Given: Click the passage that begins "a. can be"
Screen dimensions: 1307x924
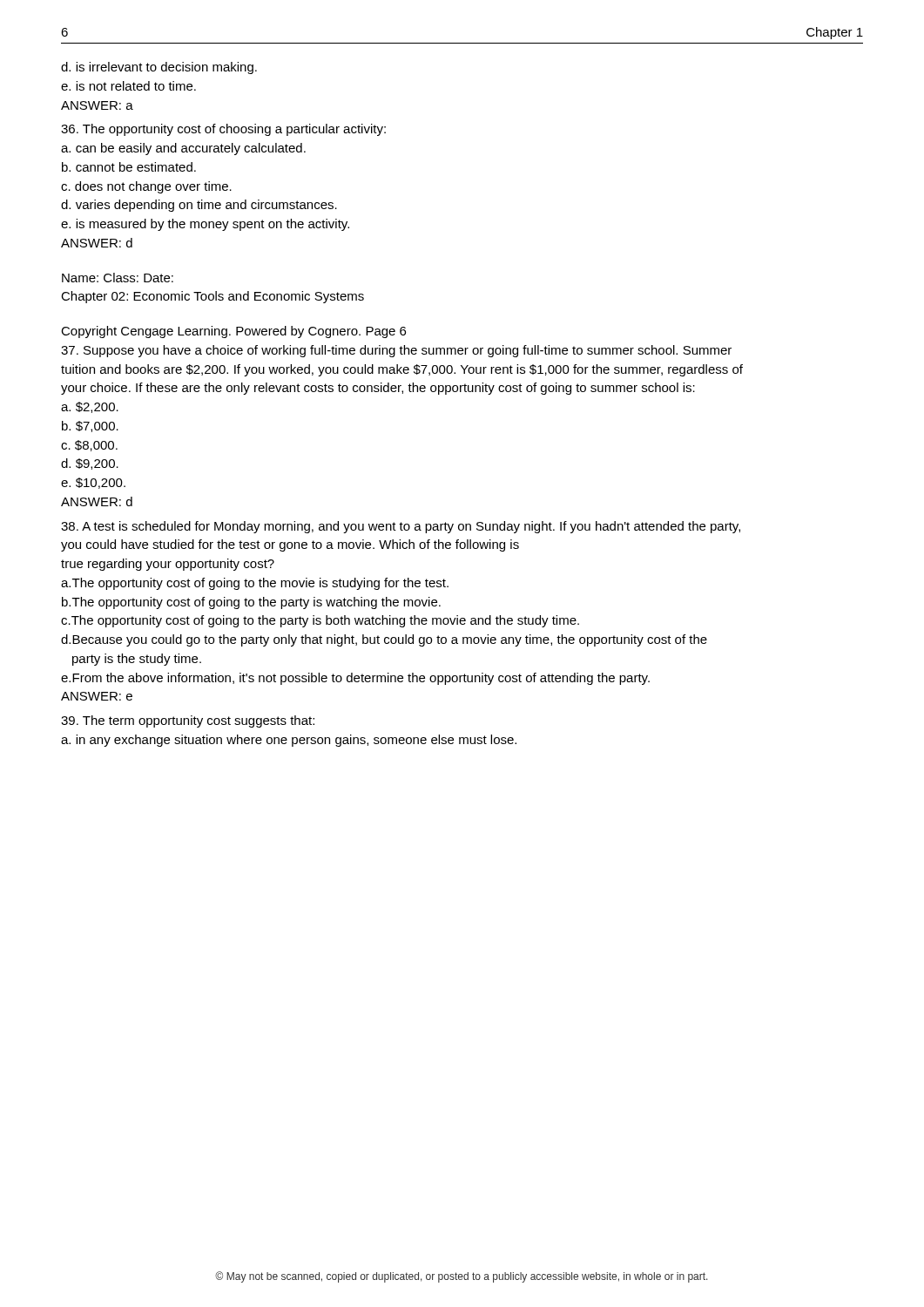Looking at the screenshot, I should 184,148.
